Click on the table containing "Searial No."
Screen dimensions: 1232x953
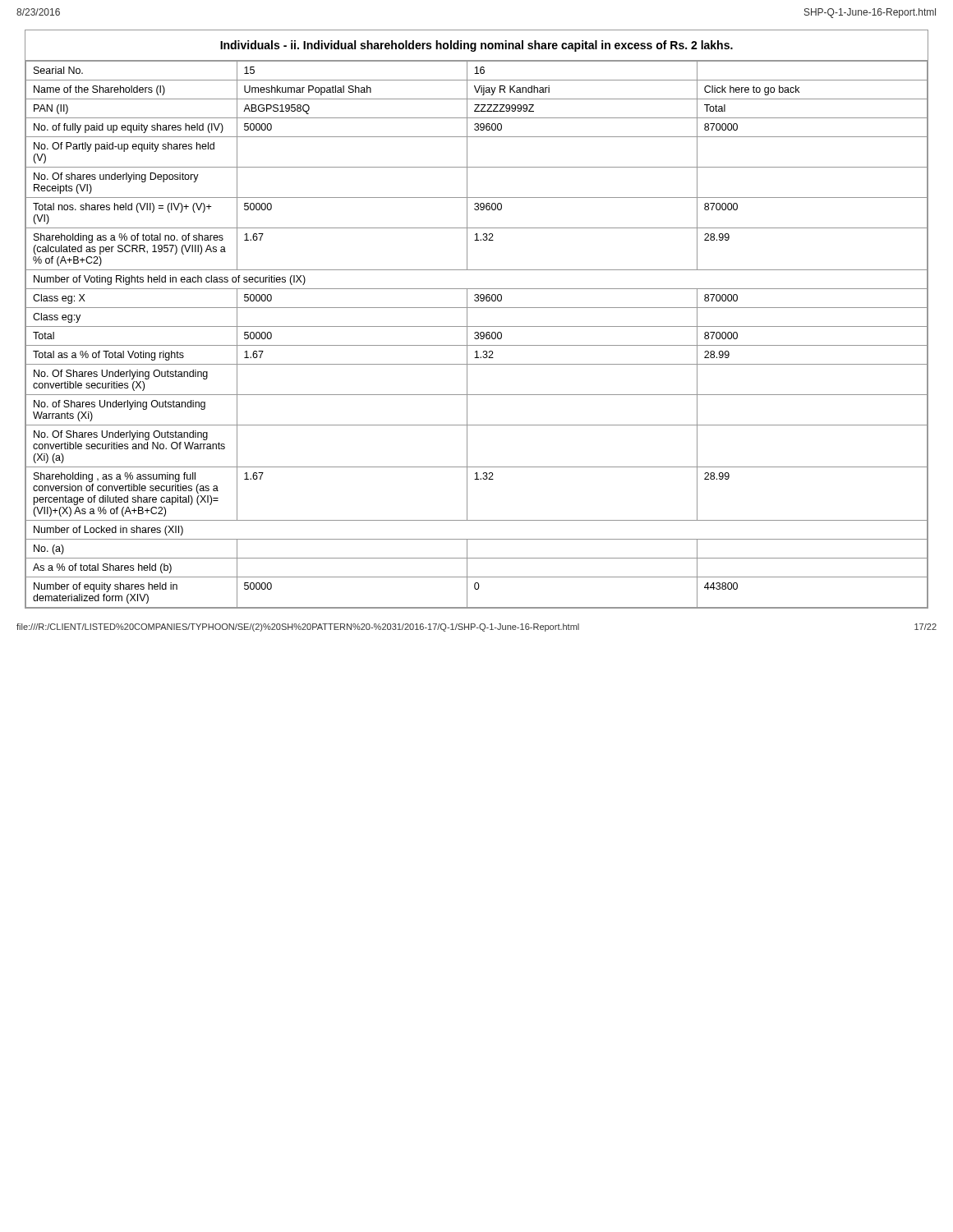476,334
